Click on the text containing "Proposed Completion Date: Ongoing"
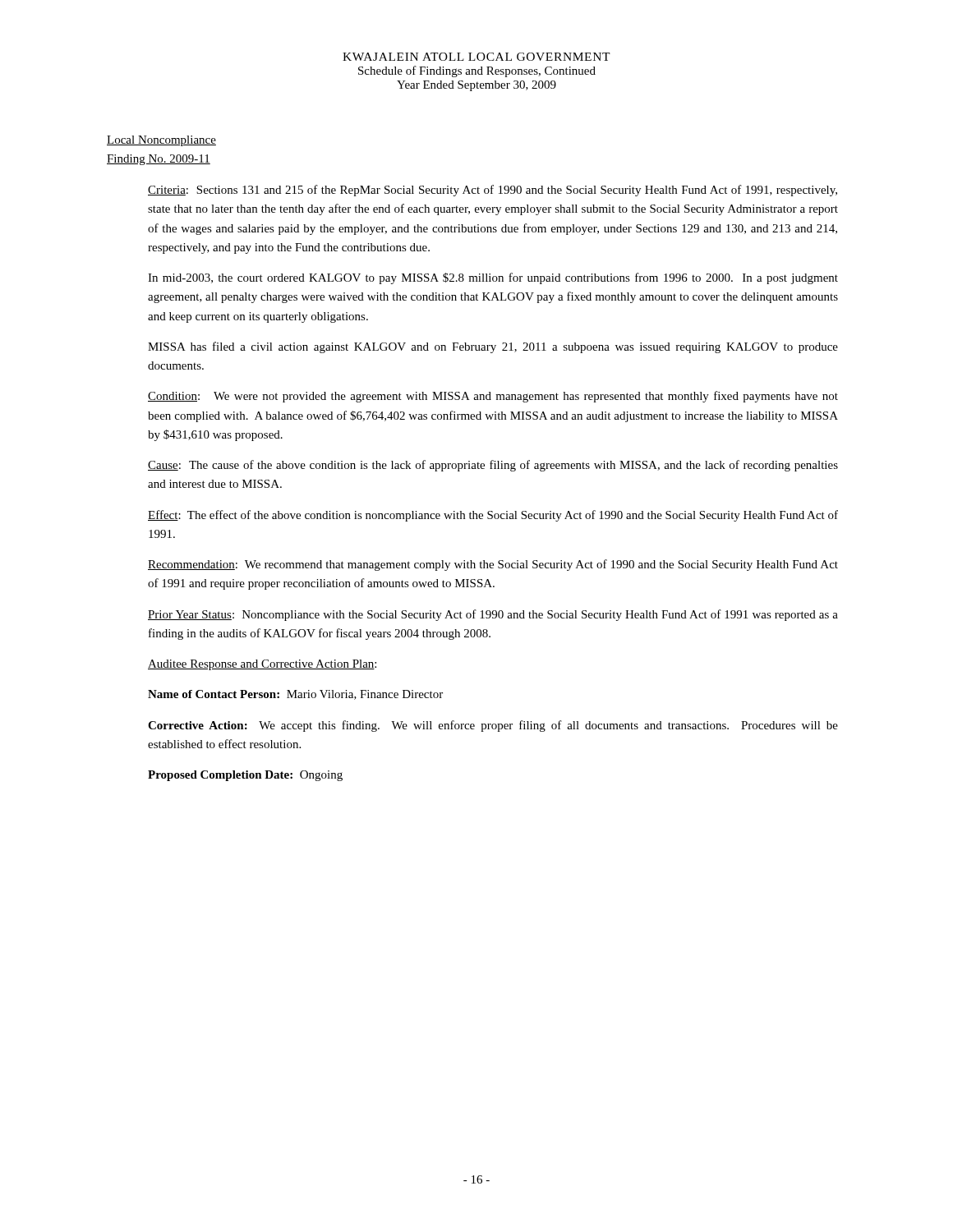The height and width of the screenshot is (1232, 953). [x=245, y=774]
